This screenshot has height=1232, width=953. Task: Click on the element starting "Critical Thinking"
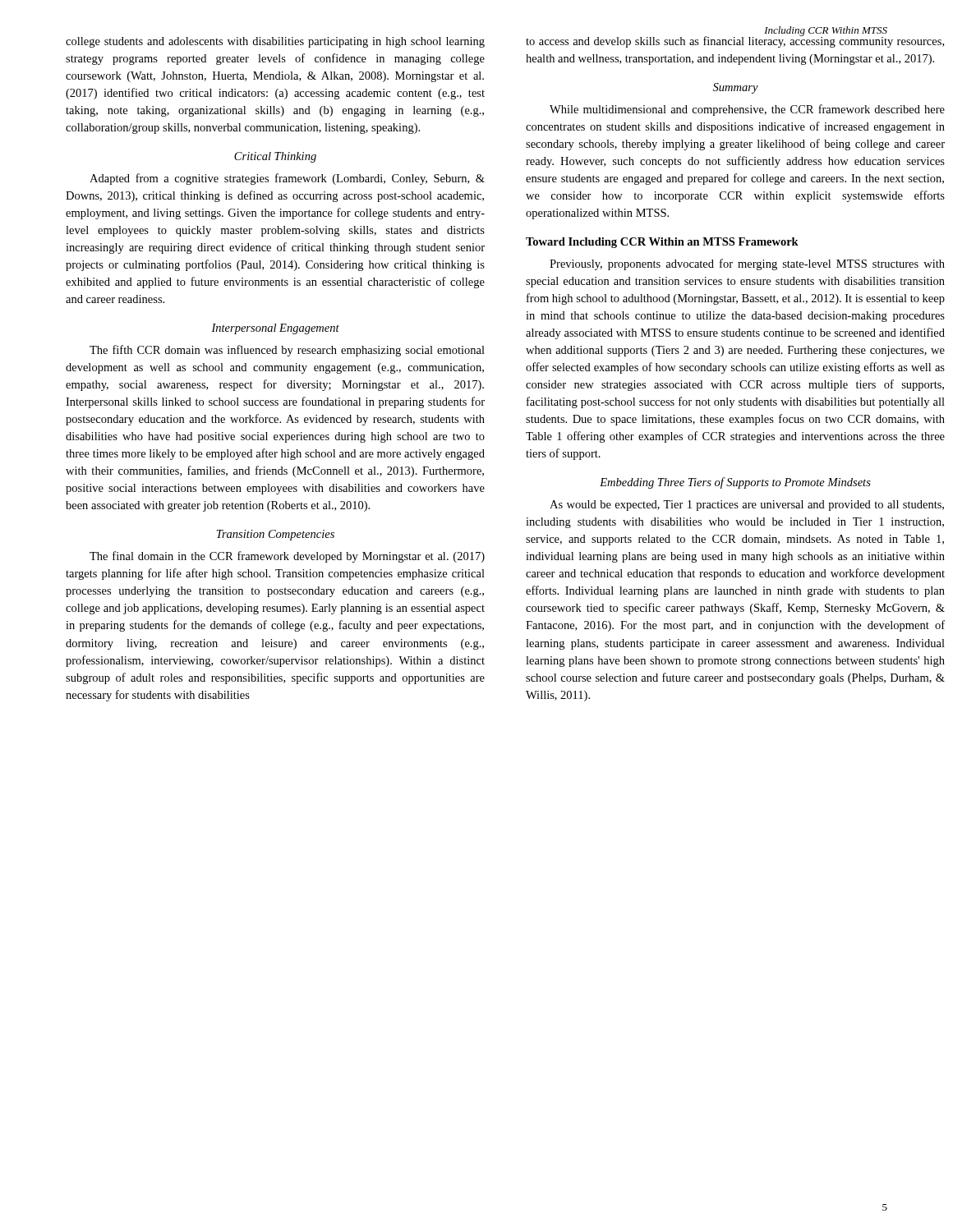tap(275, 156)
